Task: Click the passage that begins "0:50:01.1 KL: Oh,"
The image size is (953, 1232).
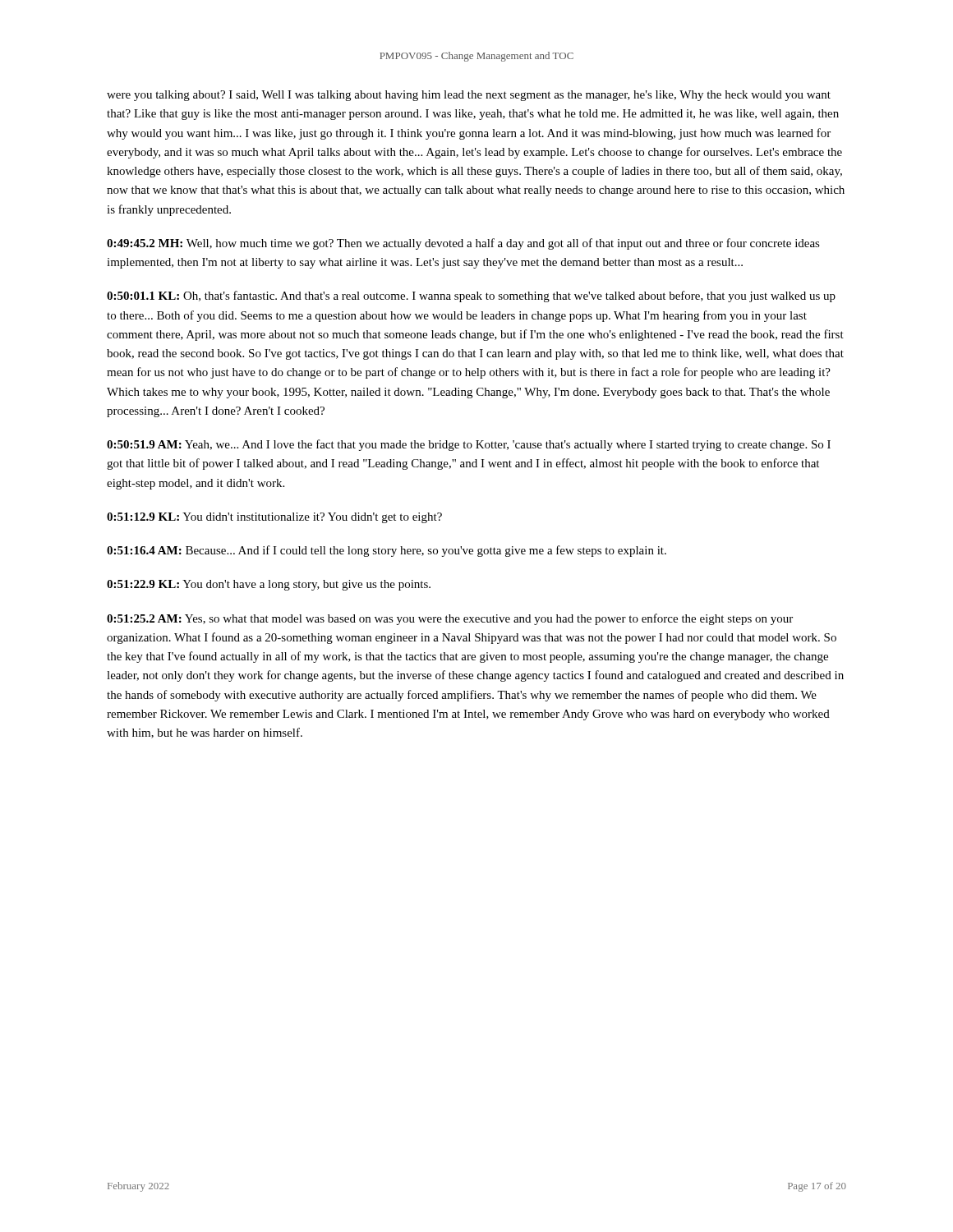Action: coord(475,353)
